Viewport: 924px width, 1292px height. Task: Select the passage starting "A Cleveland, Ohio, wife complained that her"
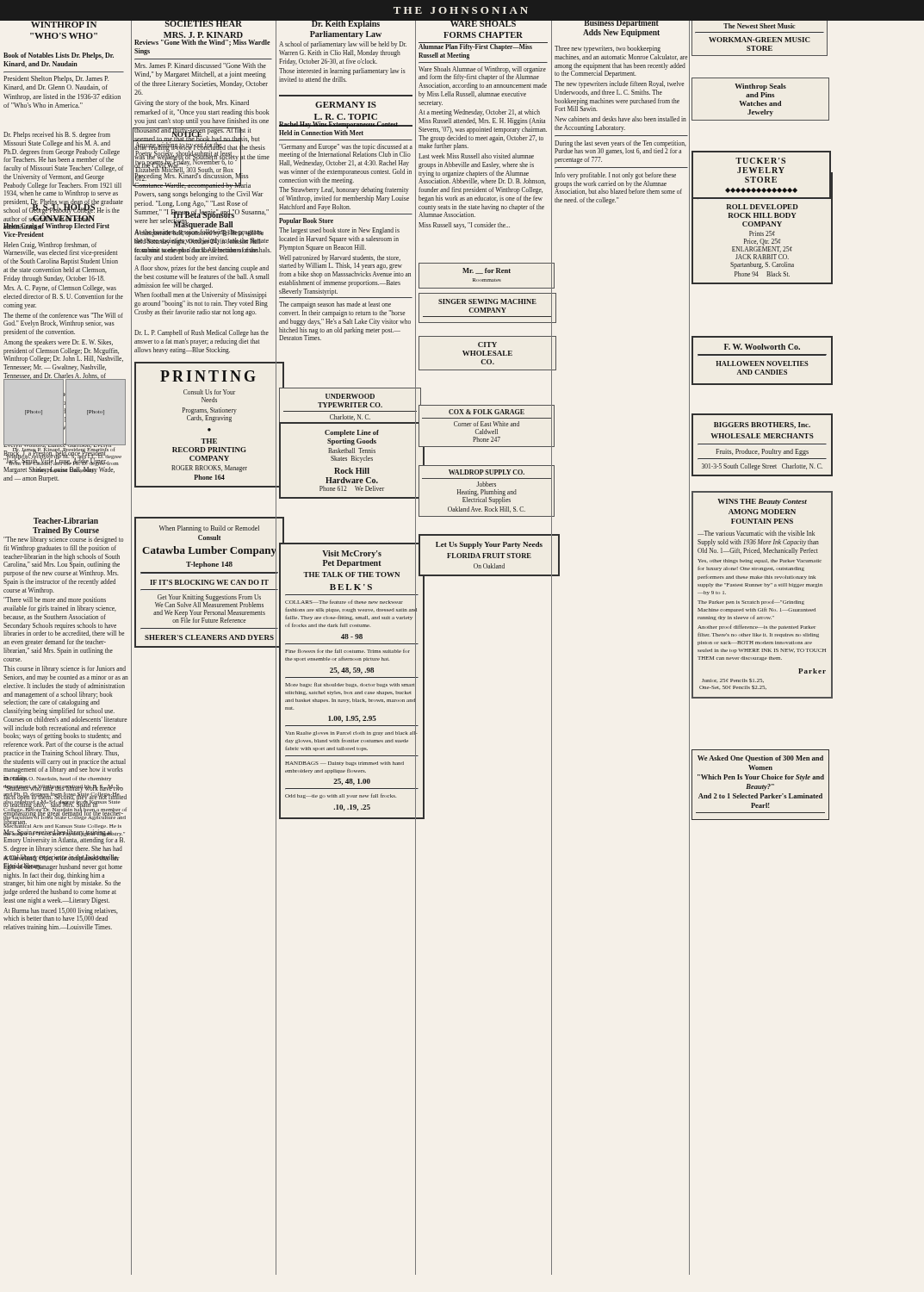click(66, 893)
